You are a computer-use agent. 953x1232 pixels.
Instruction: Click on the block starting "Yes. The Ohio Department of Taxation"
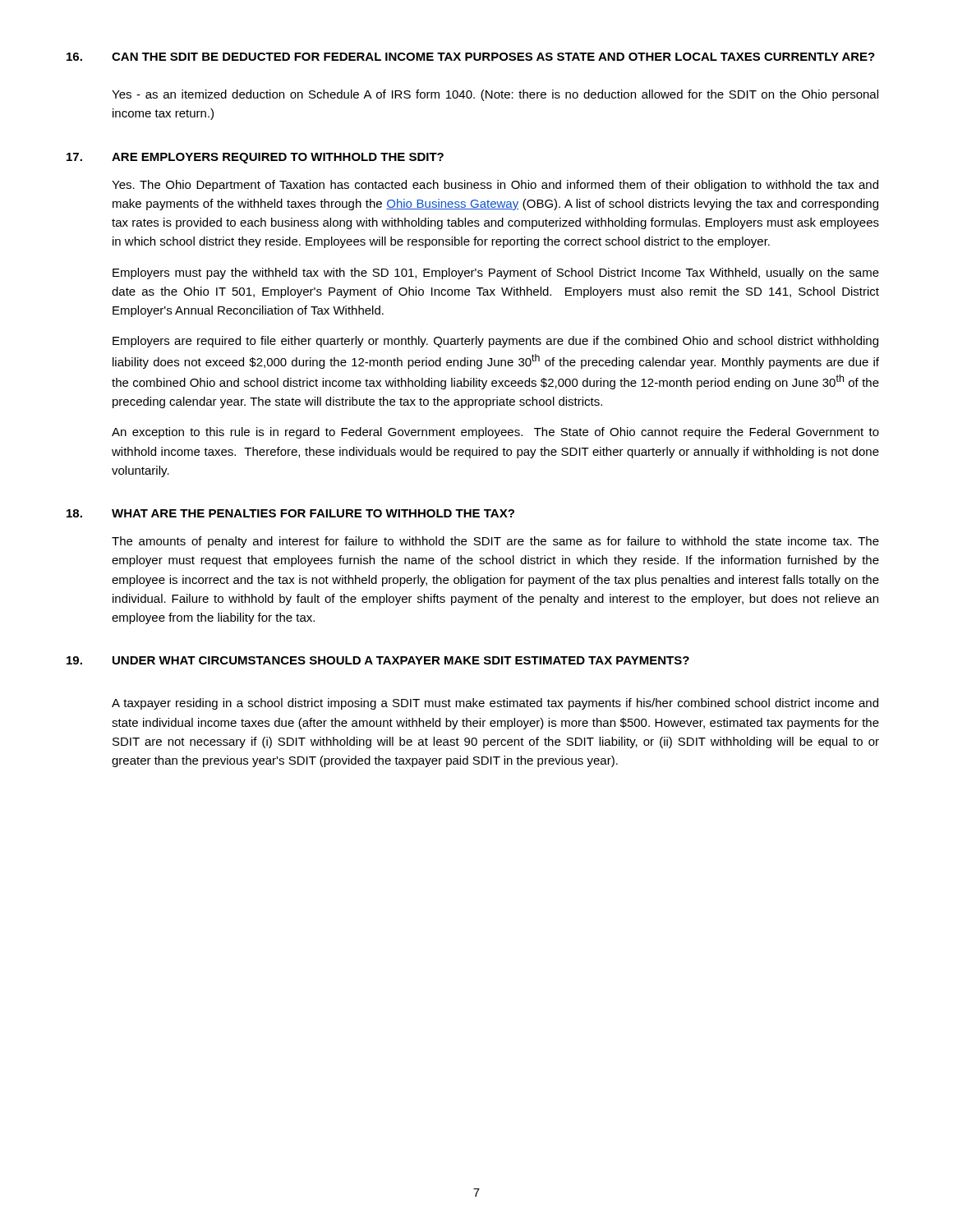(x=495, y=213)
